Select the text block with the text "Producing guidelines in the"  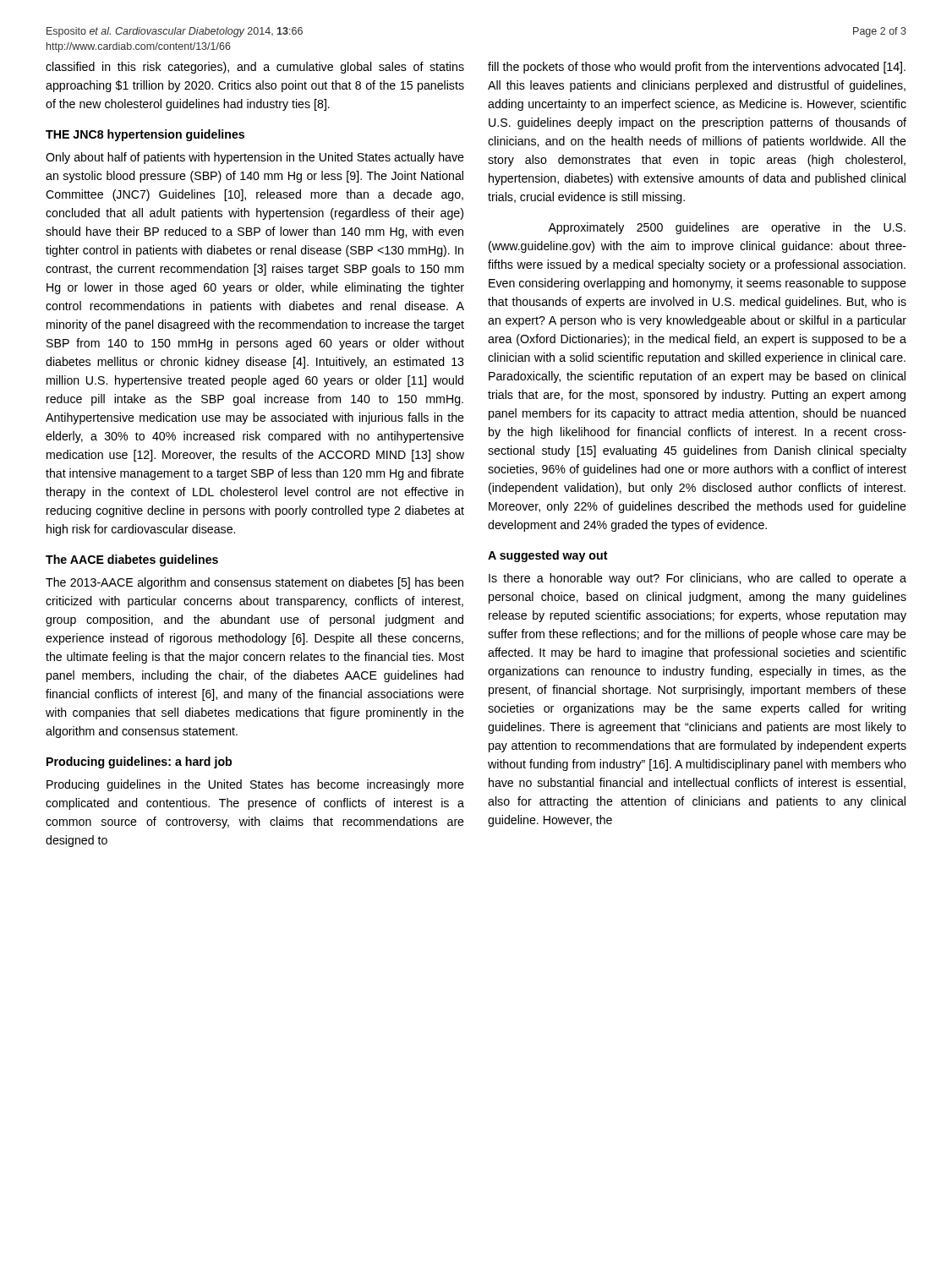pos(255,812)
